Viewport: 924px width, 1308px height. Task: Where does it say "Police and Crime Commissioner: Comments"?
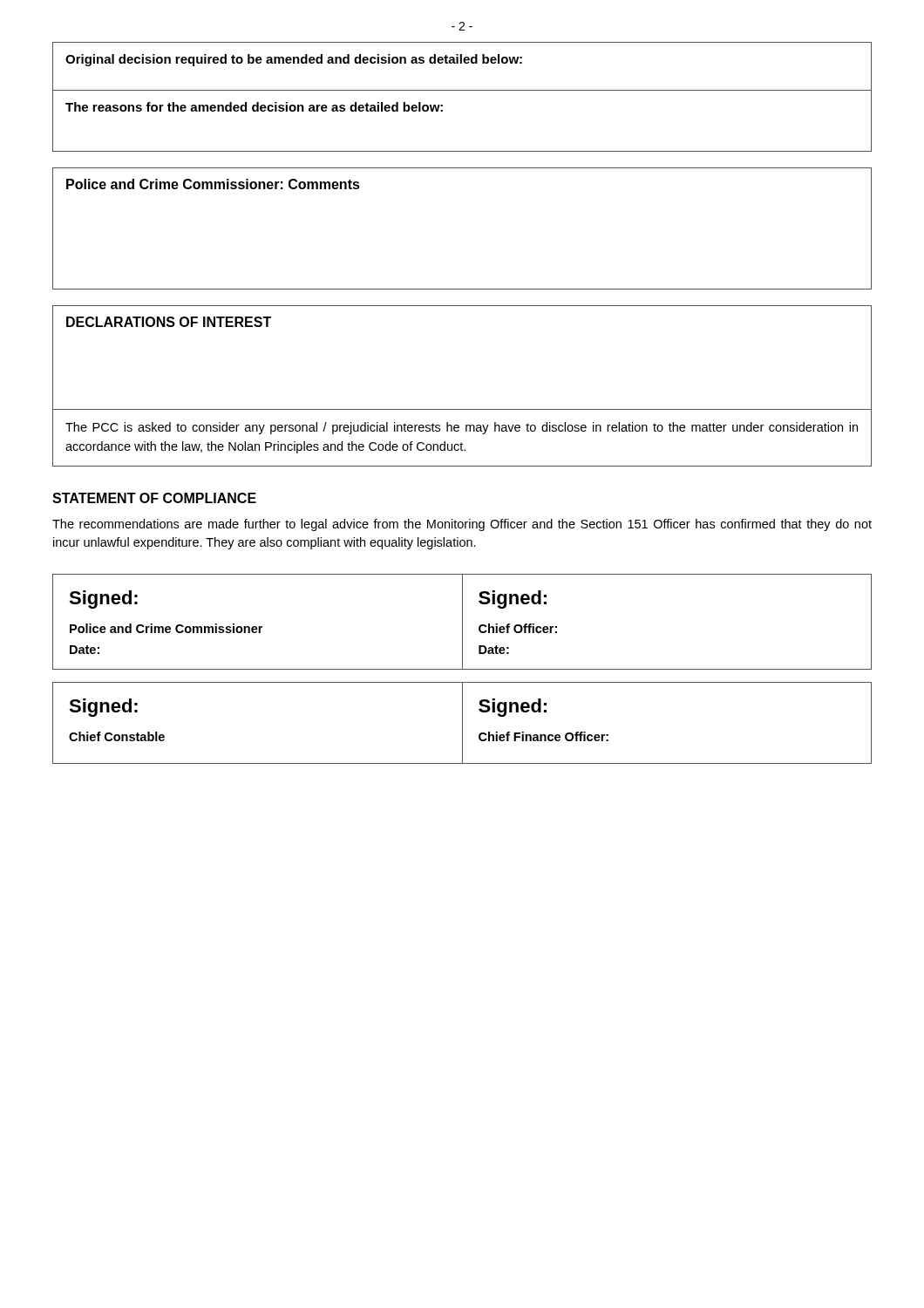(x=213, y=184)
